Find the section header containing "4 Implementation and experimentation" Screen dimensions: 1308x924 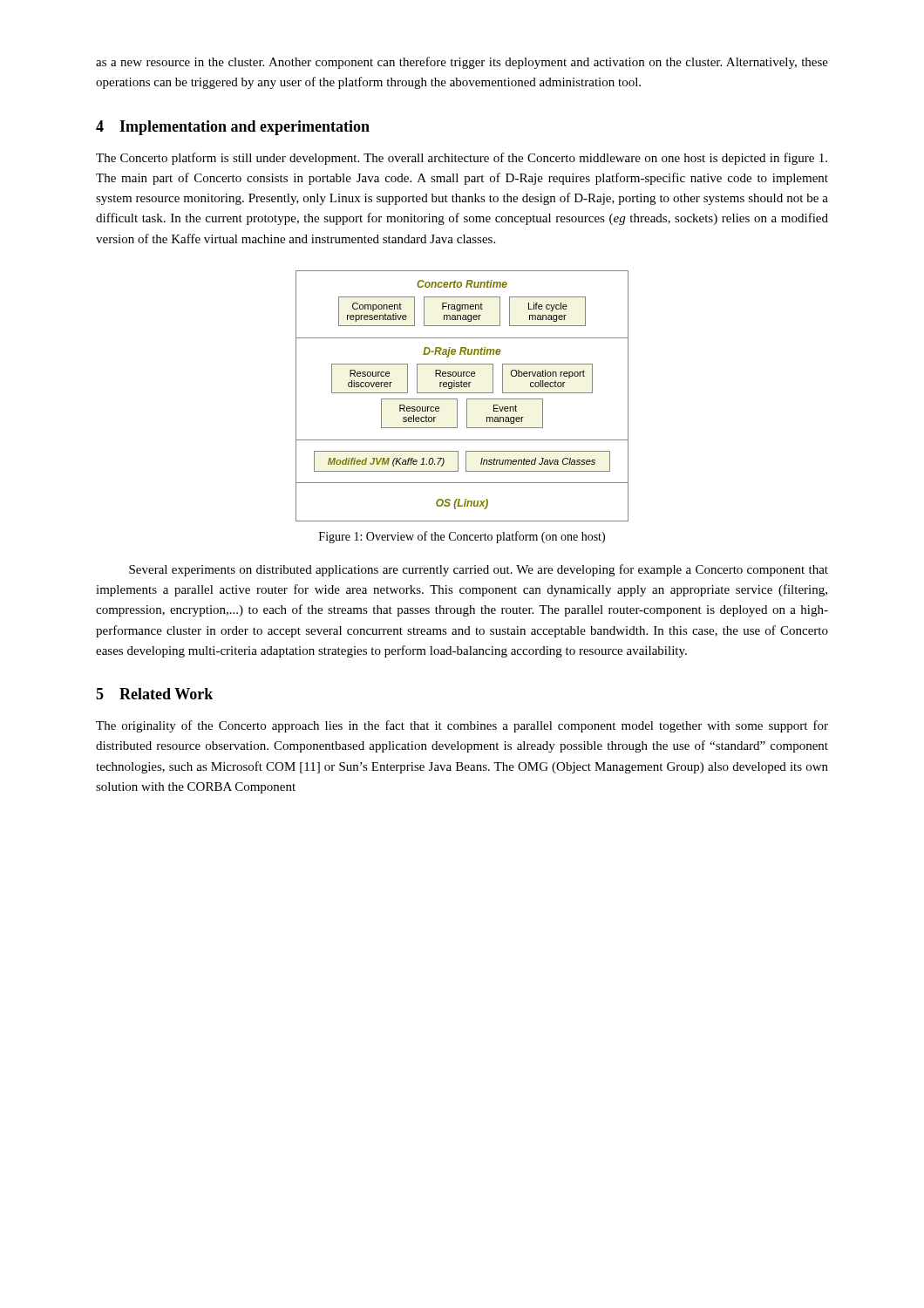[233, 126]
